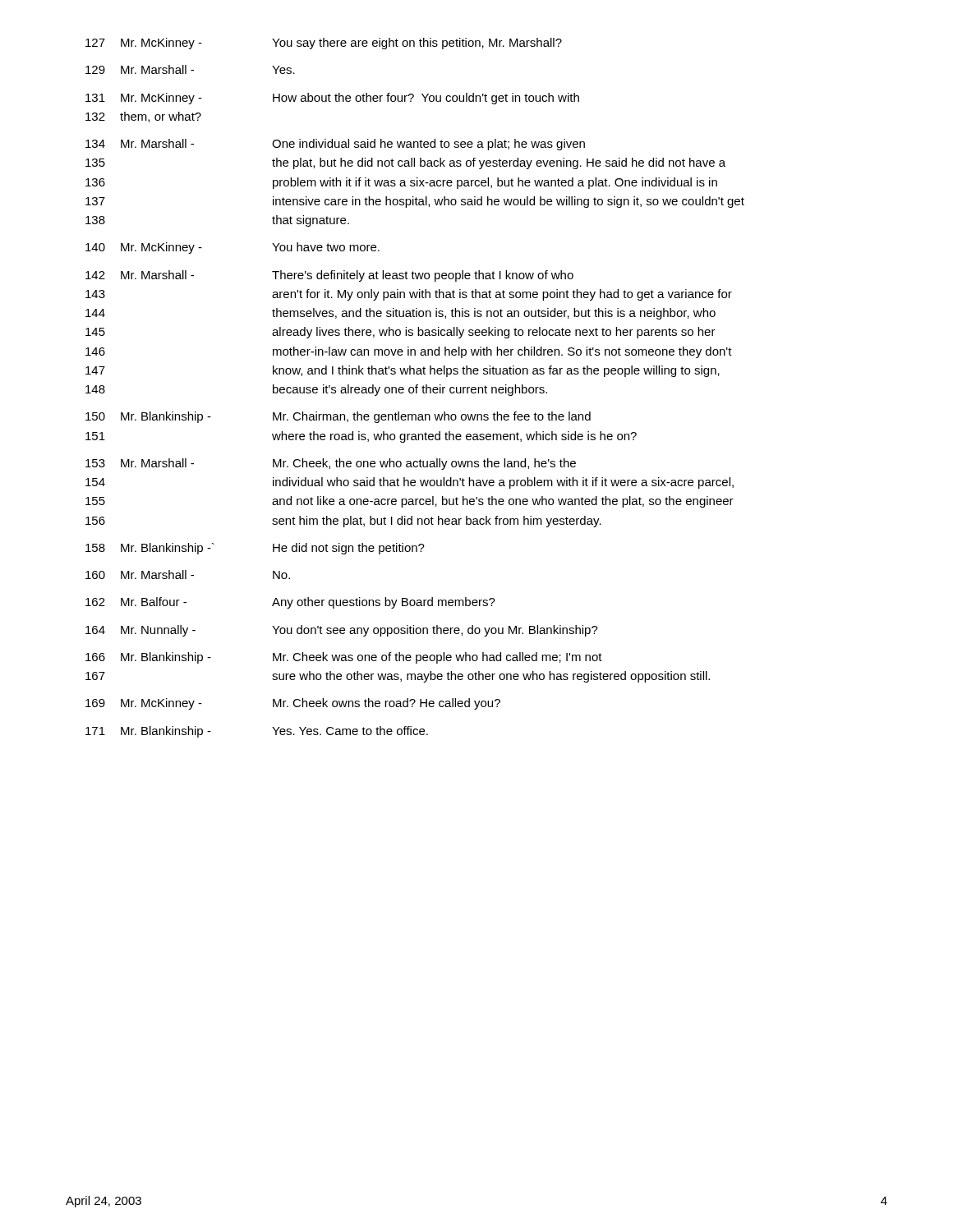Select the element starting "153 Mr. Marshall - Mr."

[x=476, y=463]
